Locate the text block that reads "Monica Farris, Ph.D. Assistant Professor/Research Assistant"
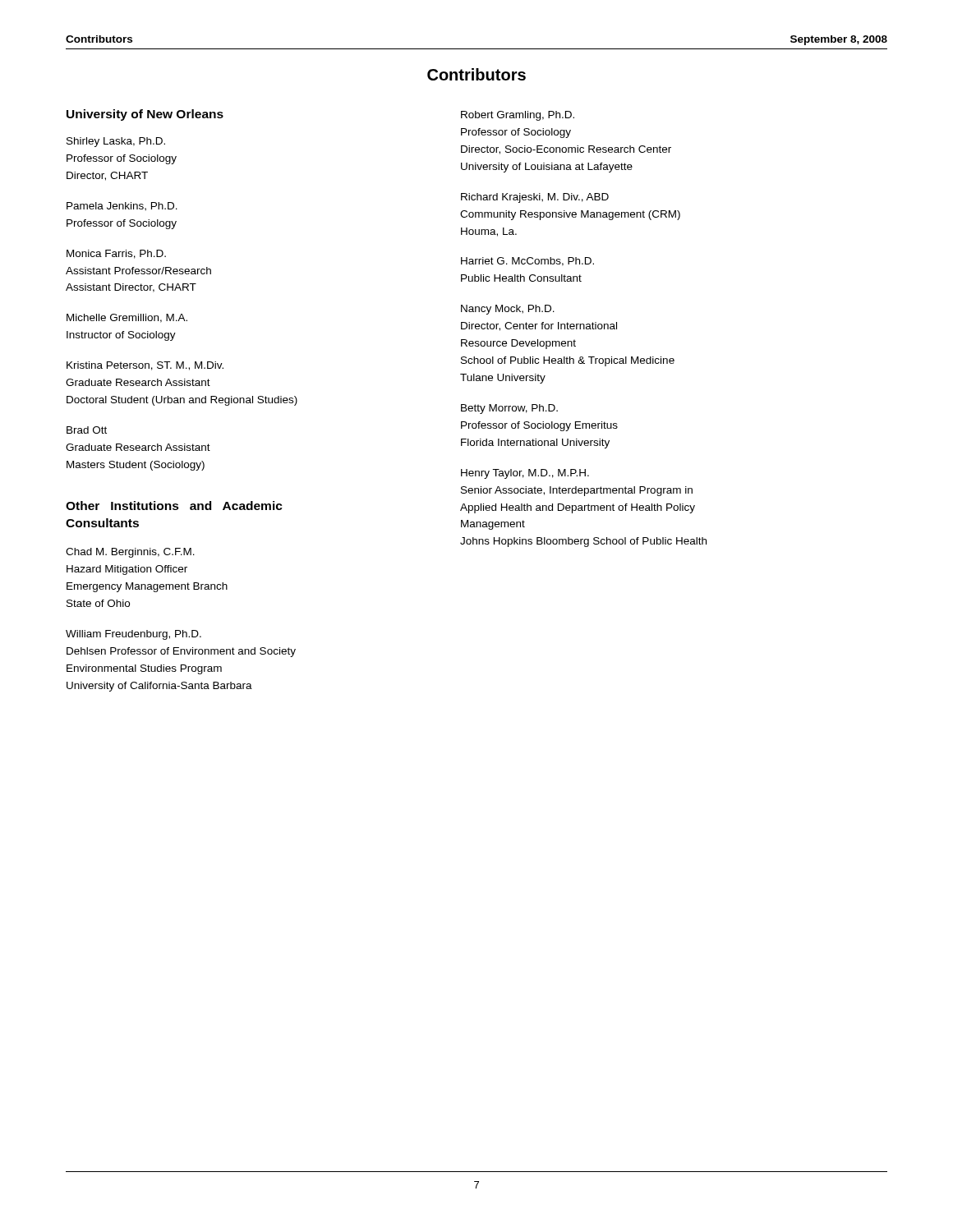This screenshot has width=953, height=1232. (x=139, y=270)
